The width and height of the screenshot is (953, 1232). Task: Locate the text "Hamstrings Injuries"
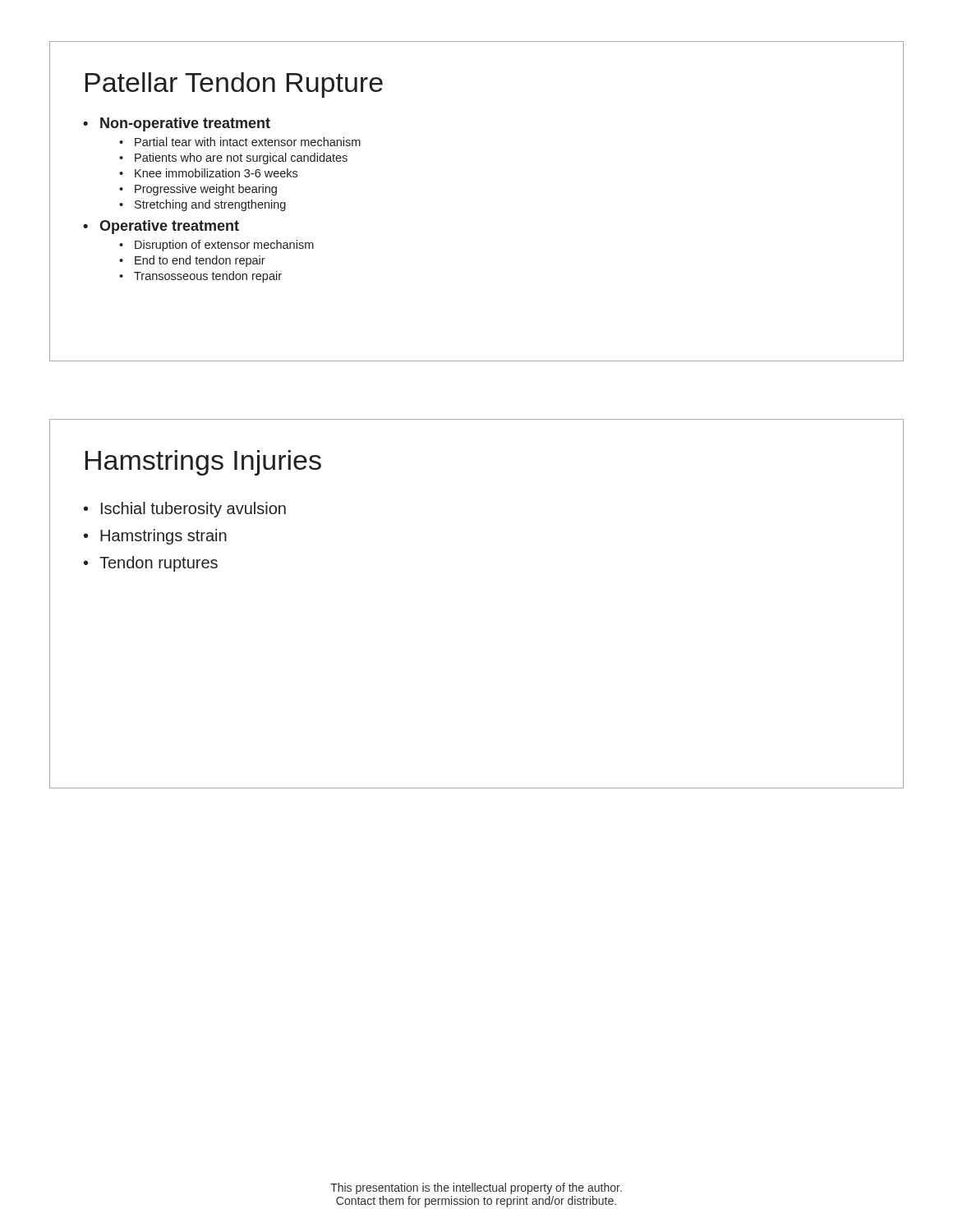coord(203,460)
